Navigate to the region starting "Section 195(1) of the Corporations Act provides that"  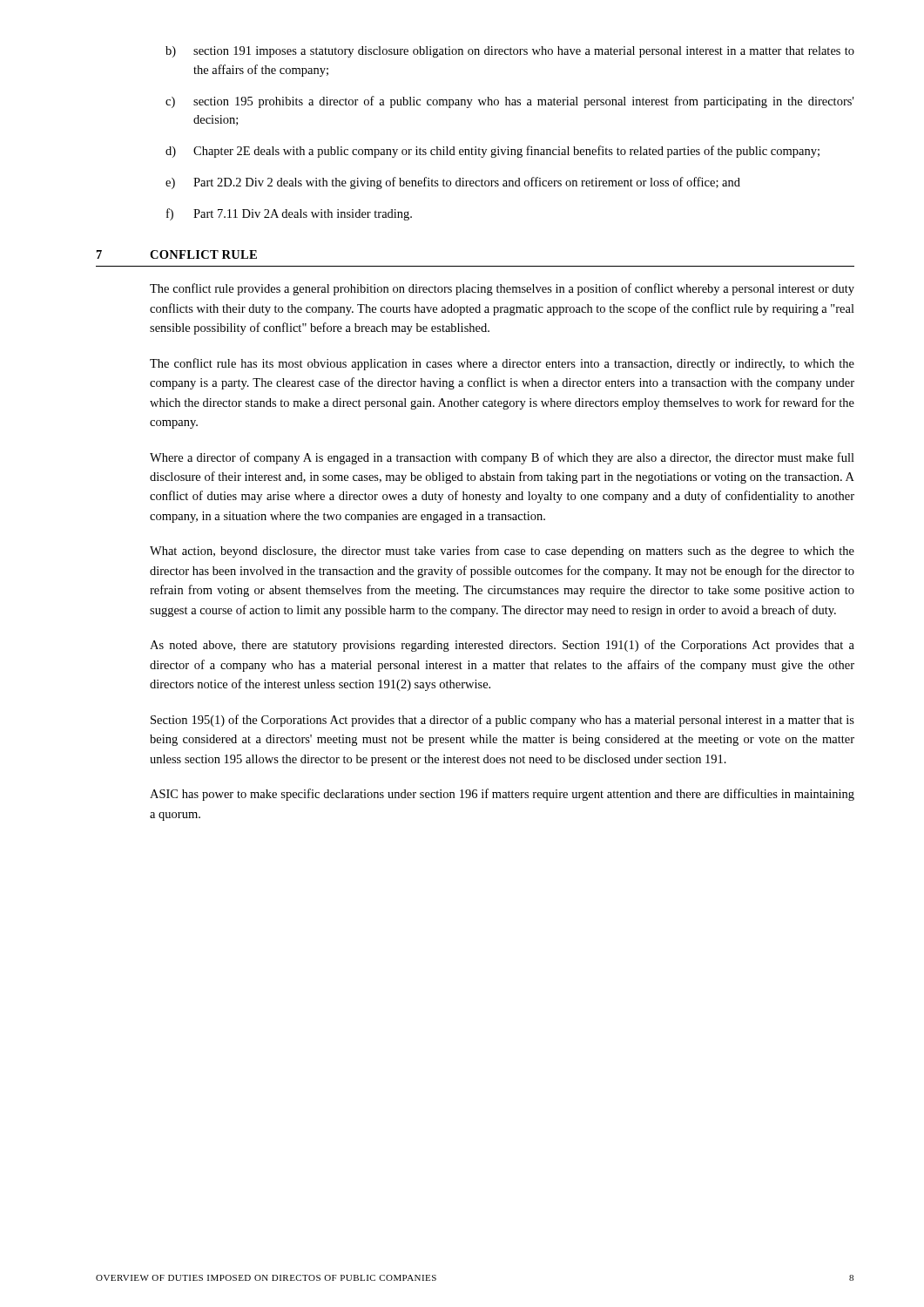[502, 739]
